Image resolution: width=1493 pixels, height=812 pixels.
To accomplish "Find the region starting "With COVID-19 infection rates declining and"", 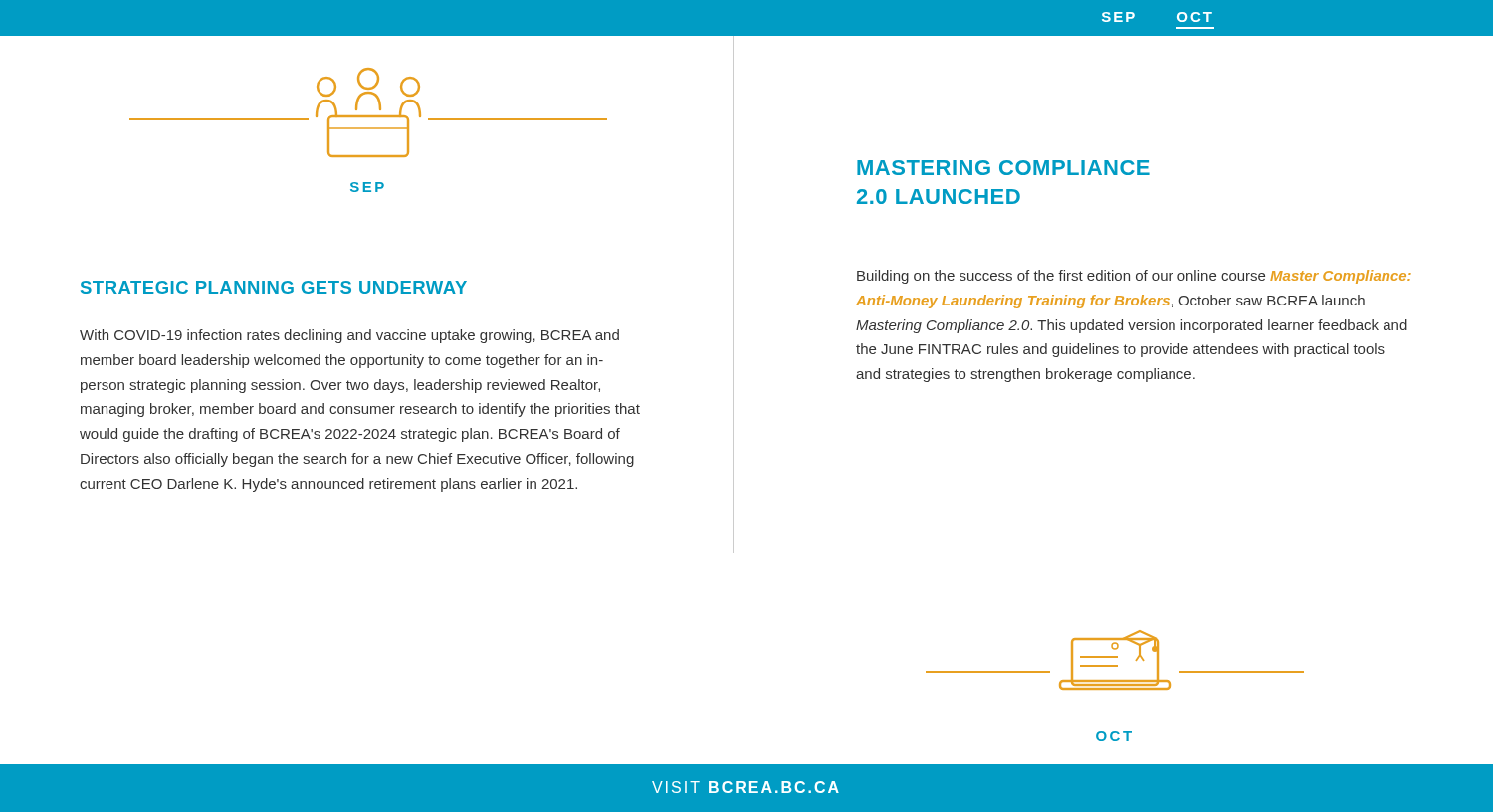I will click(360, 409).
